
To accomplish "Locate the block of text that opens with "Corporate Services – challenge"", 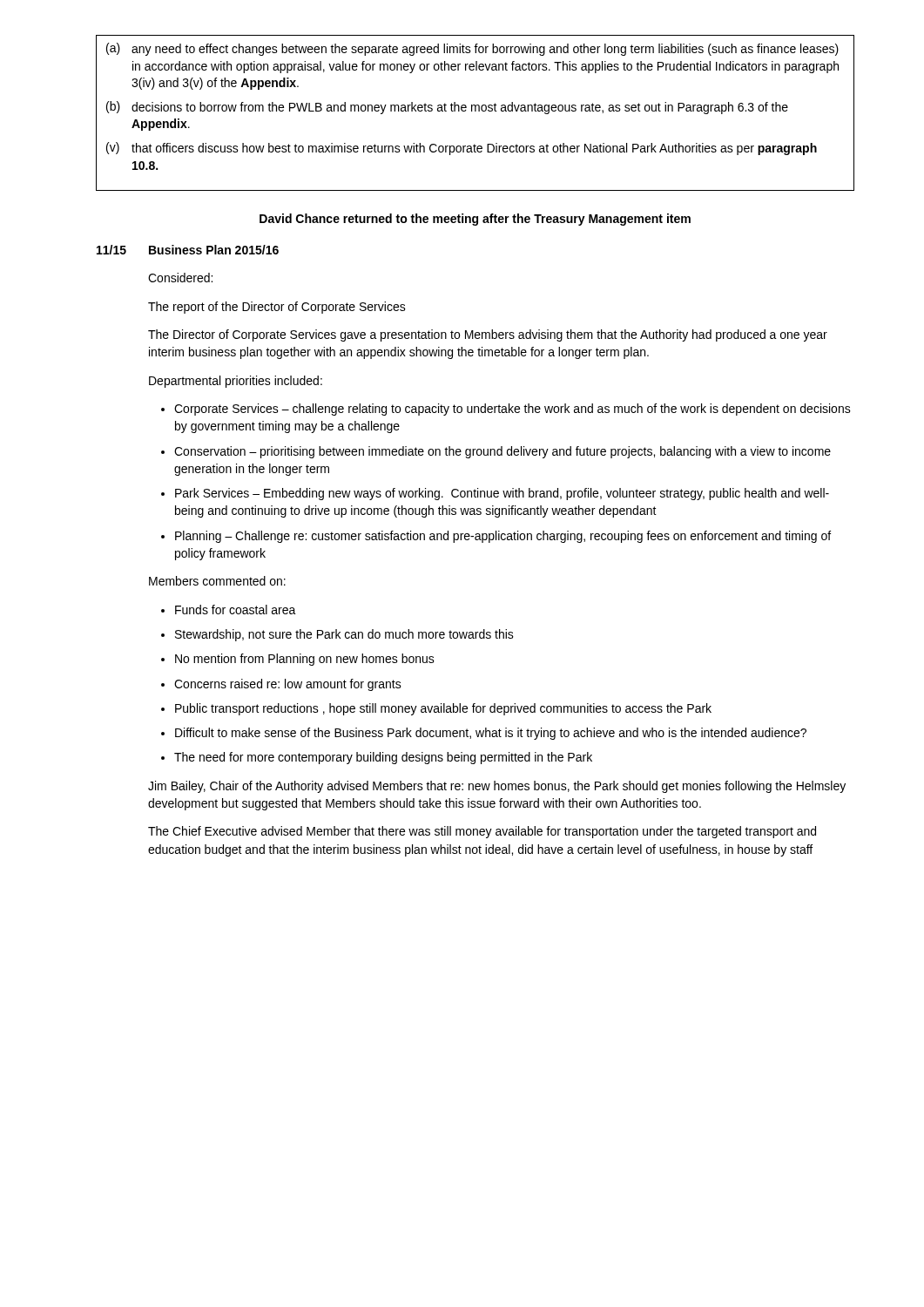I will point(512,417).
